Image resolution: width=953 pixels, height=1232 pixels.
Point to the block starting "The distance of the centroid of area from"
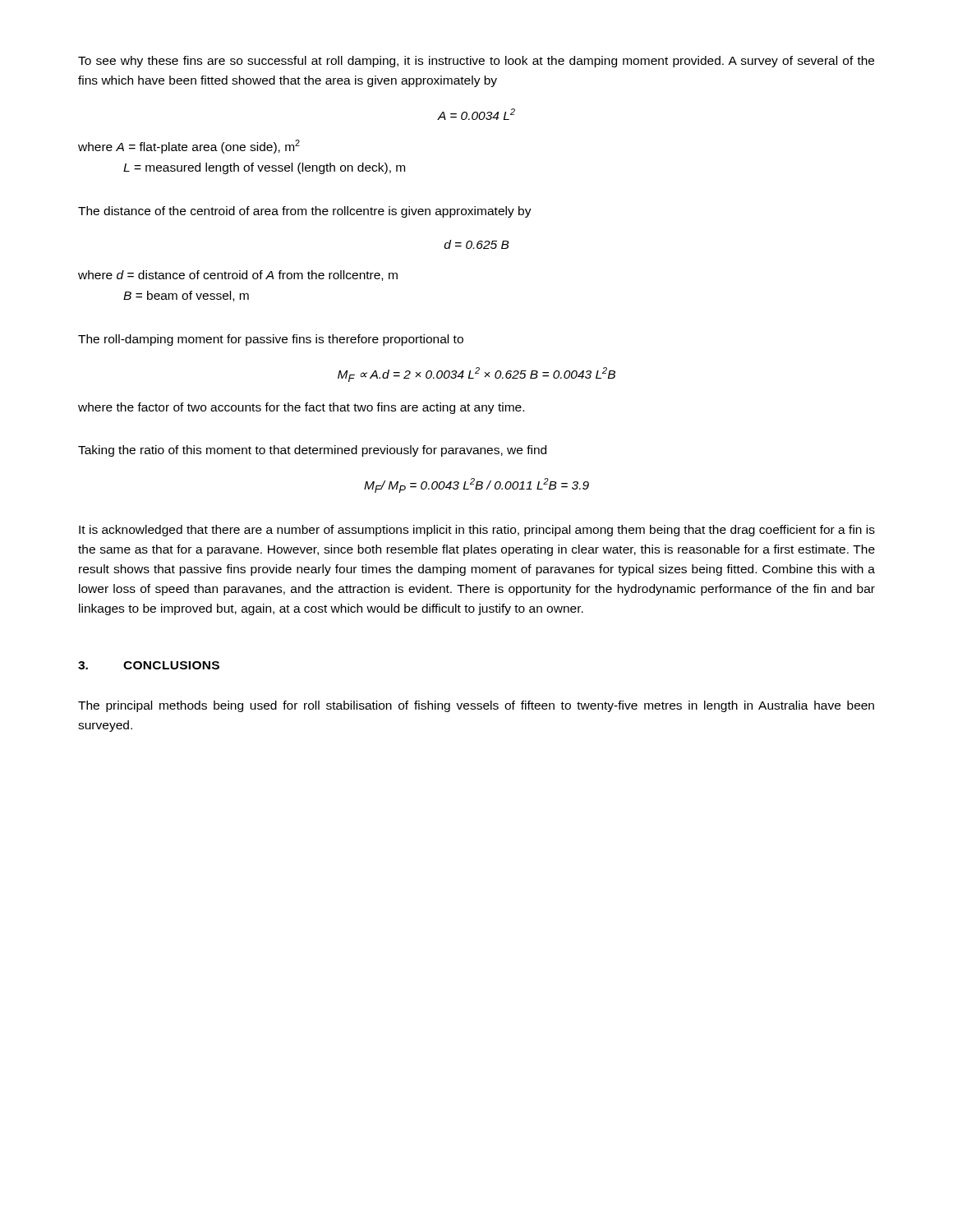tap(305, 211)
